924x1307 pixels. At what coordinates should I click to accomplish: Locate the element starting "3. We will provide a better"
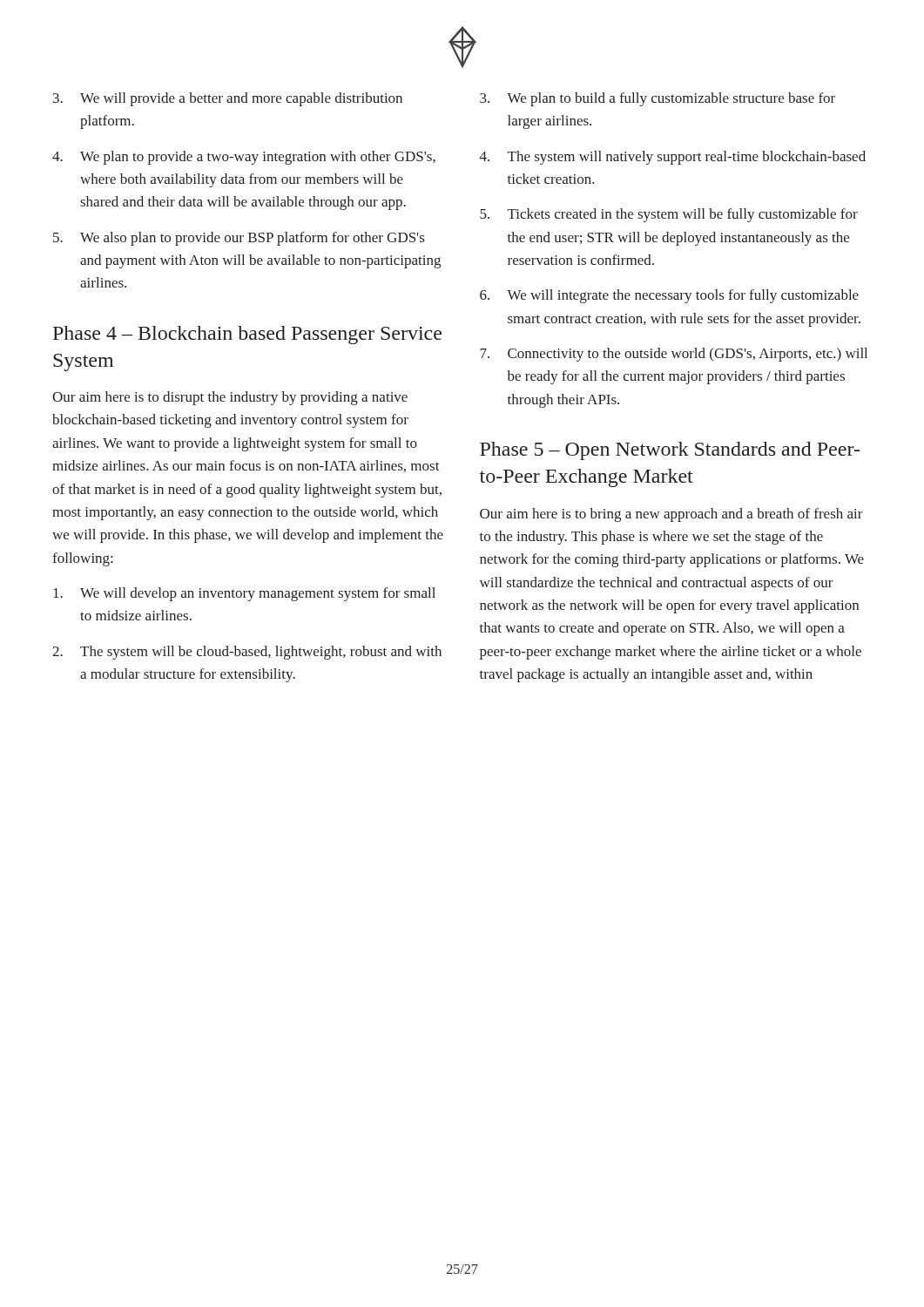(248, 110)
